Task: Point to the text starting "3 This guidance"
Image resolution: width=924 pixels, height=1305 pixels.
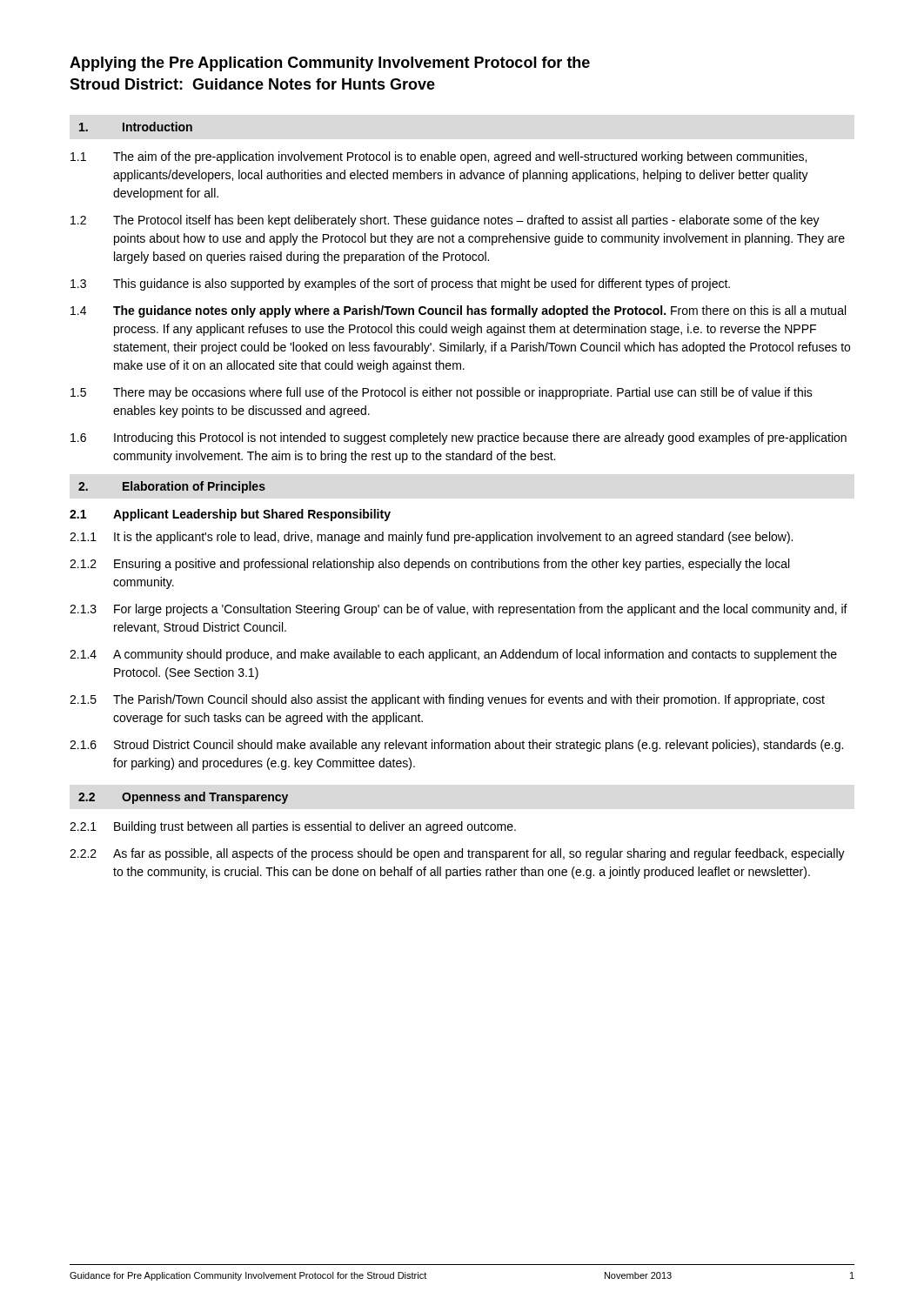Action: coord(462,284)
